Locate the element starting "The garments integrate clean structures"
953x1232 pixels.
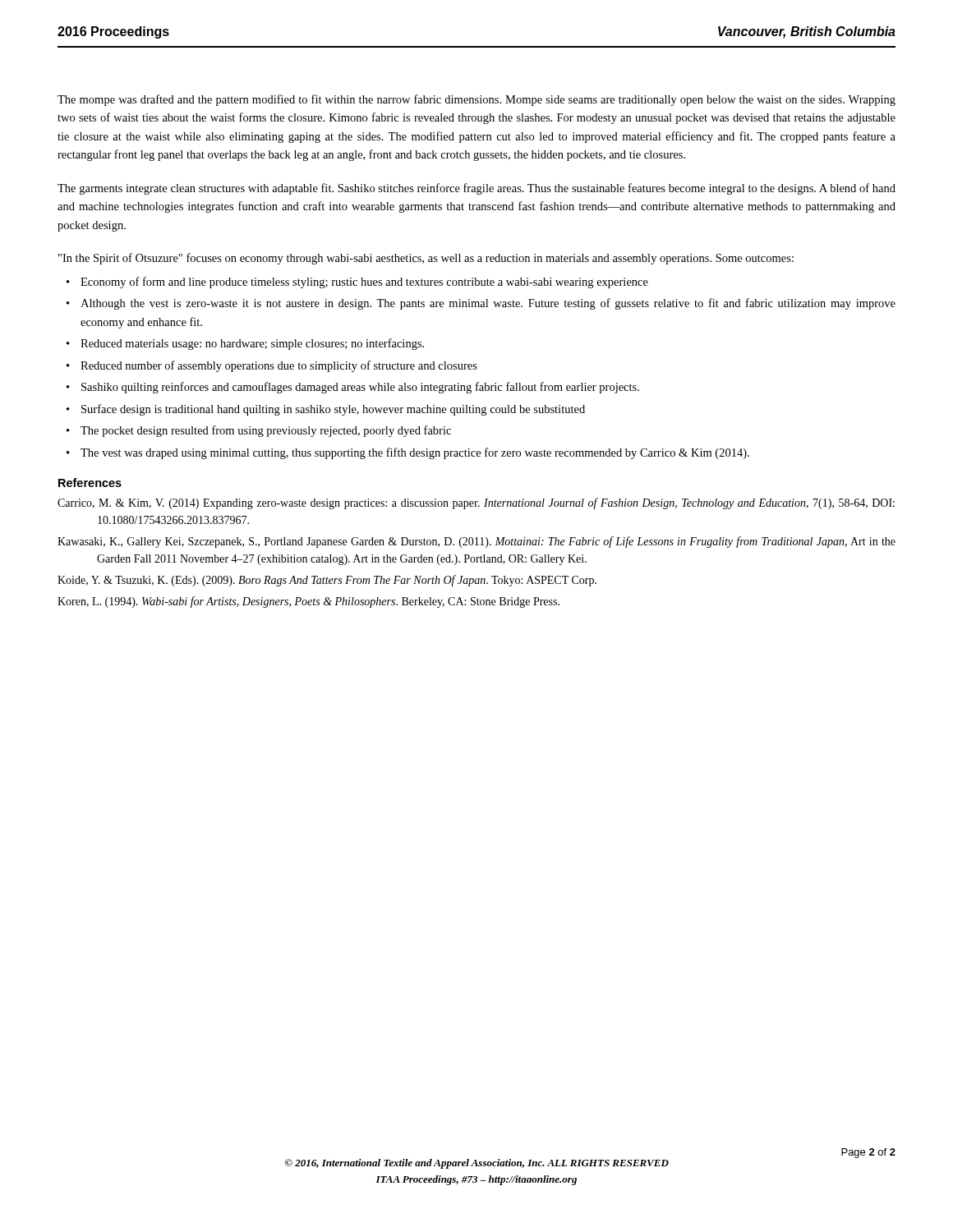pyautogui.click(x=476, y=206)
